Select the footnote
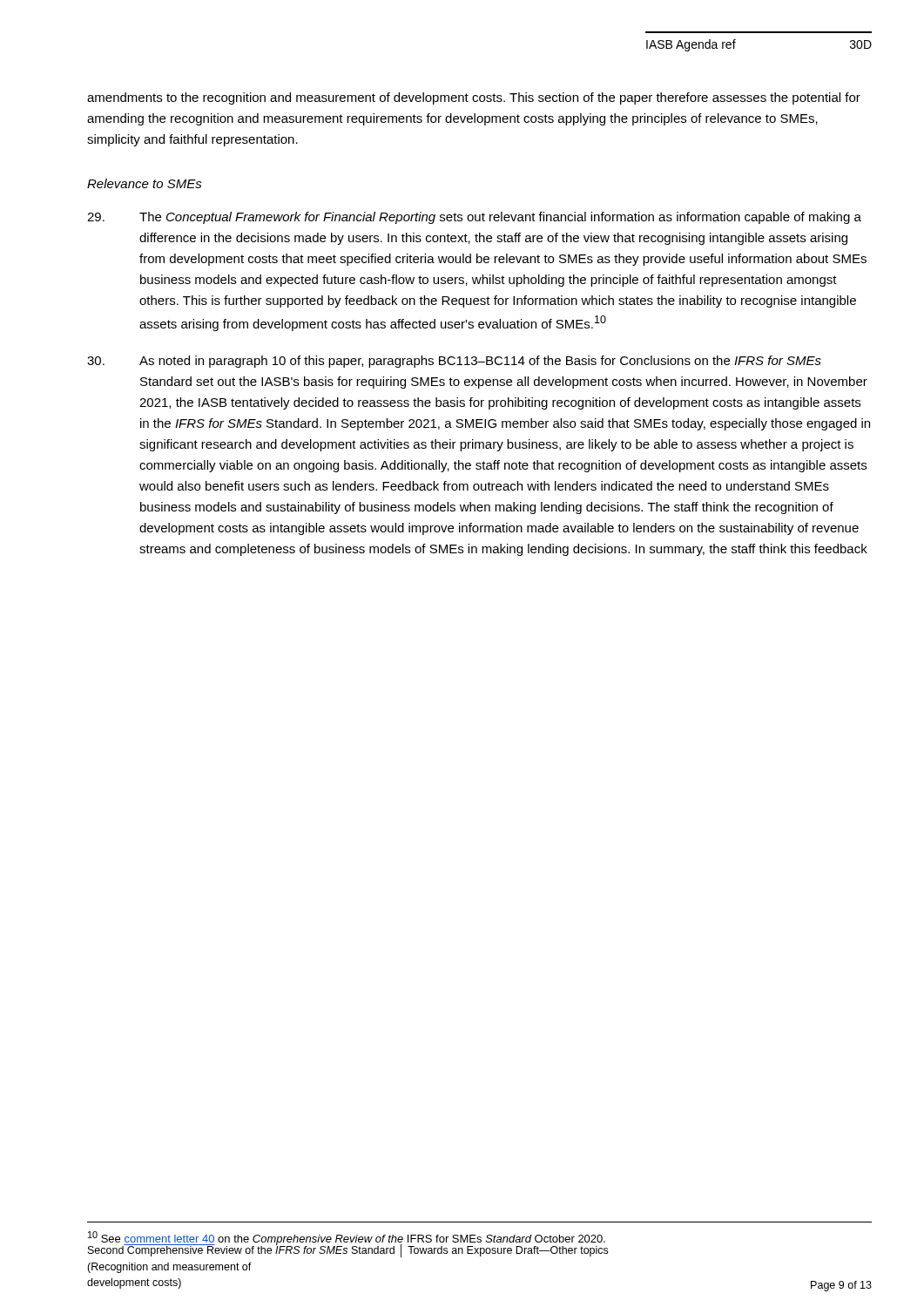 click(479, 1238)
